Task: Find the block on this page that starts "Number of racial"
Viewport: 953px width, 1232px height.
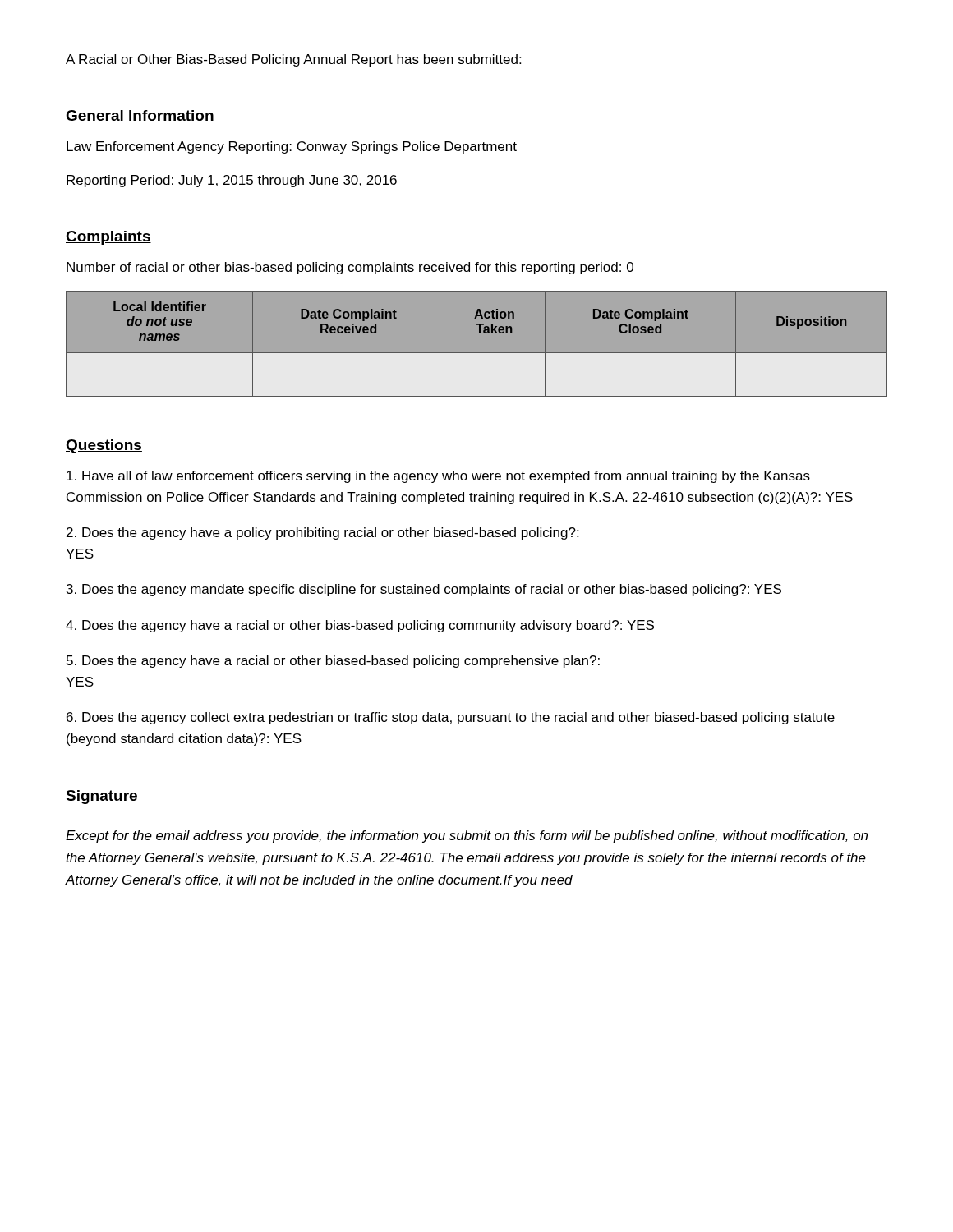Action: pos(350,267)
